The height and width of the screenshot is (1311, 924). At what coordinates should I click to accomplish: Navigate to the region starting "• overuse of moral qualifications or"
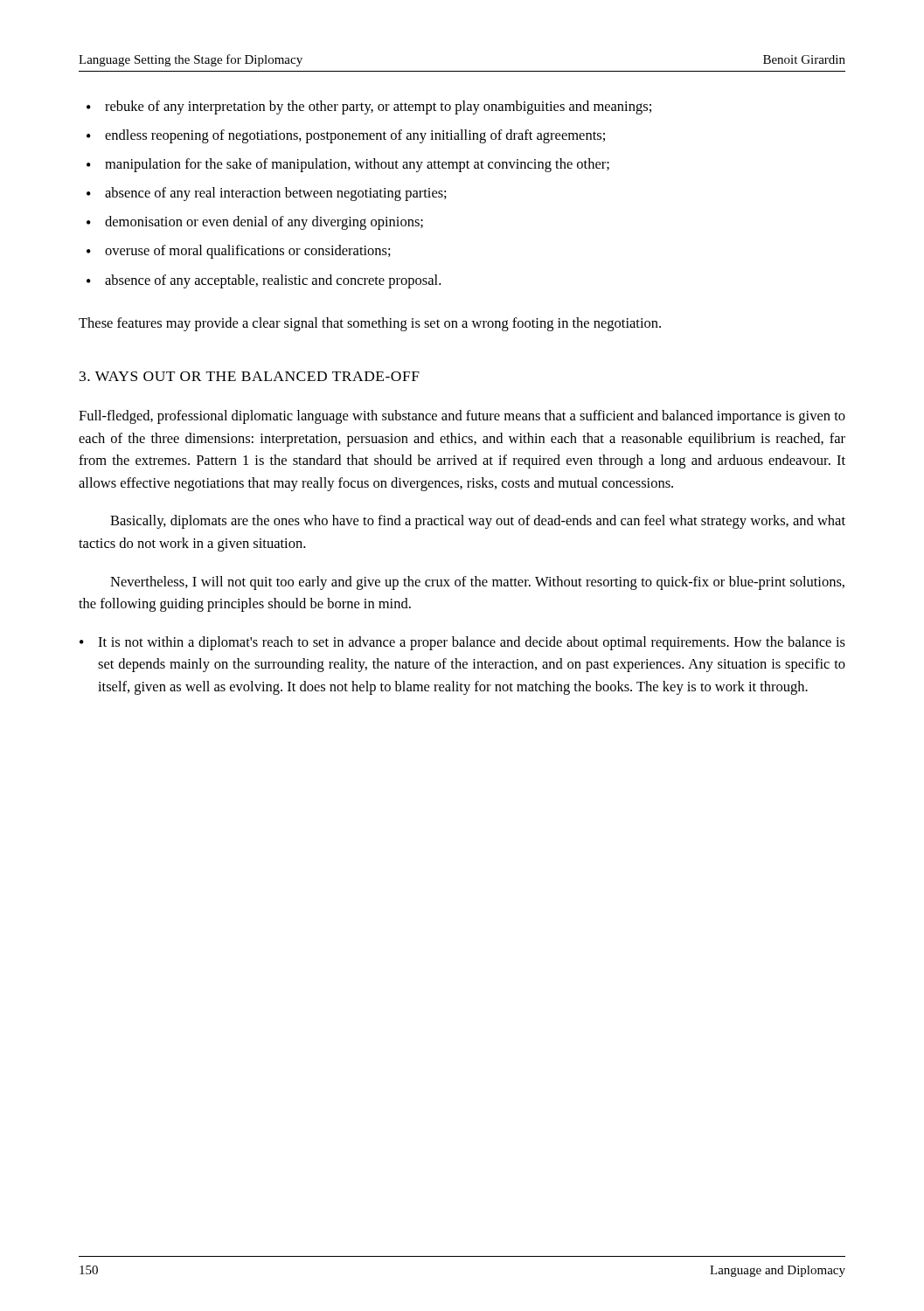[x=239, y=252]
